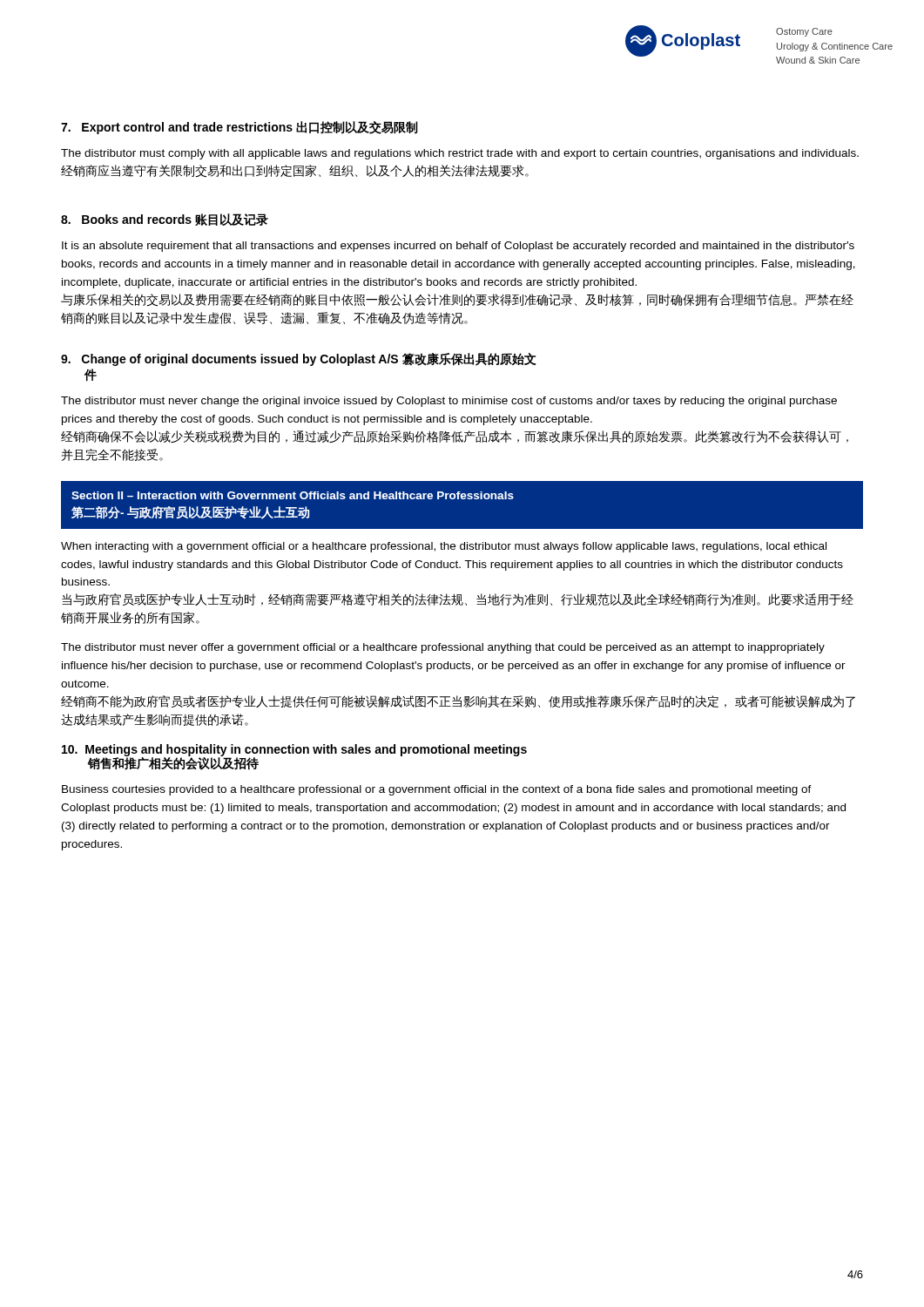This screenshot has height=1307, width=924.
Task: Locate the section header with the text "9. Change of original documents issued"
Action: coord(299,367)
